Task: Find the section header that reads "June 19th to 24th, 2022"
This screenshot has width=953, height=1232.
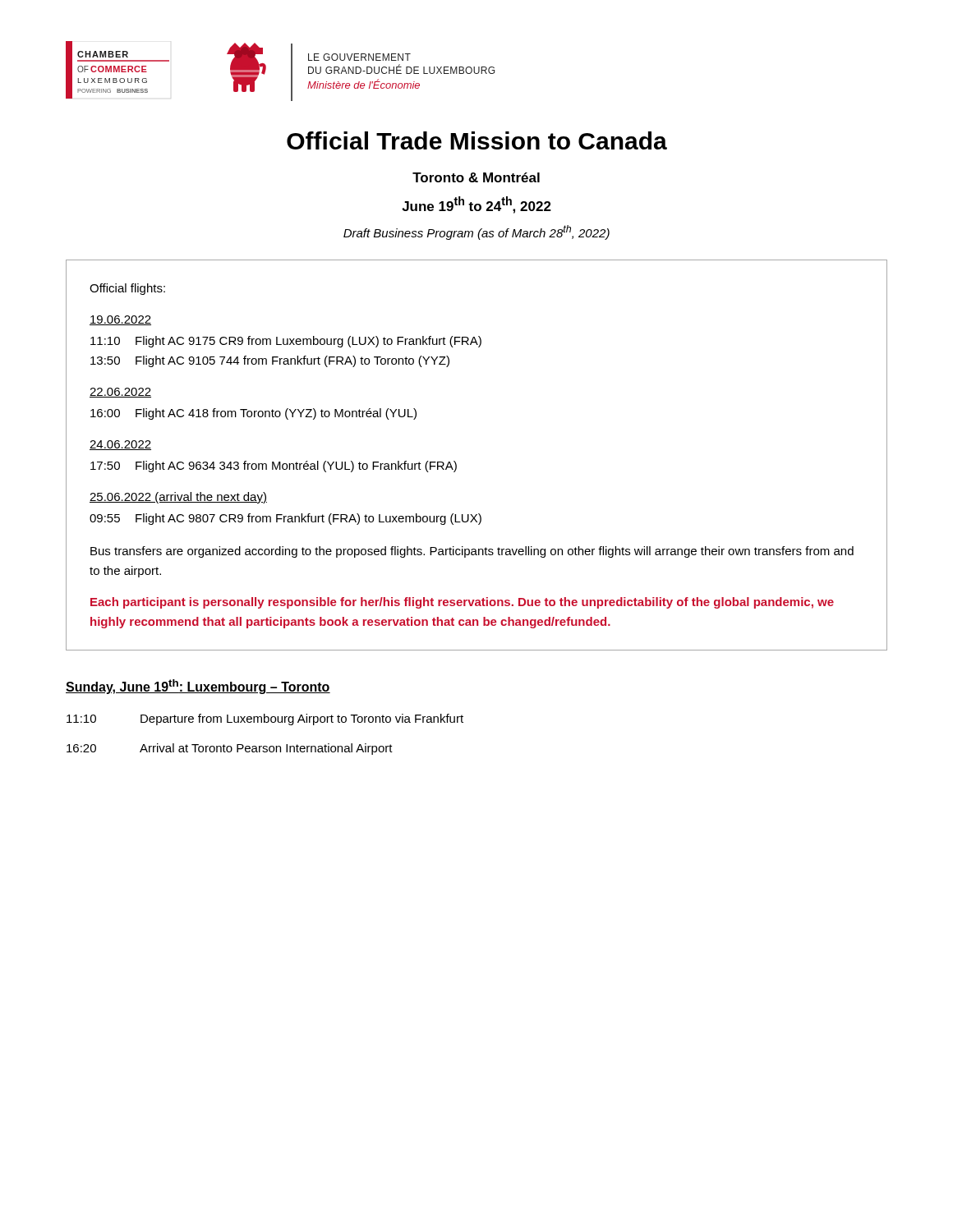Action: point(476,204)
